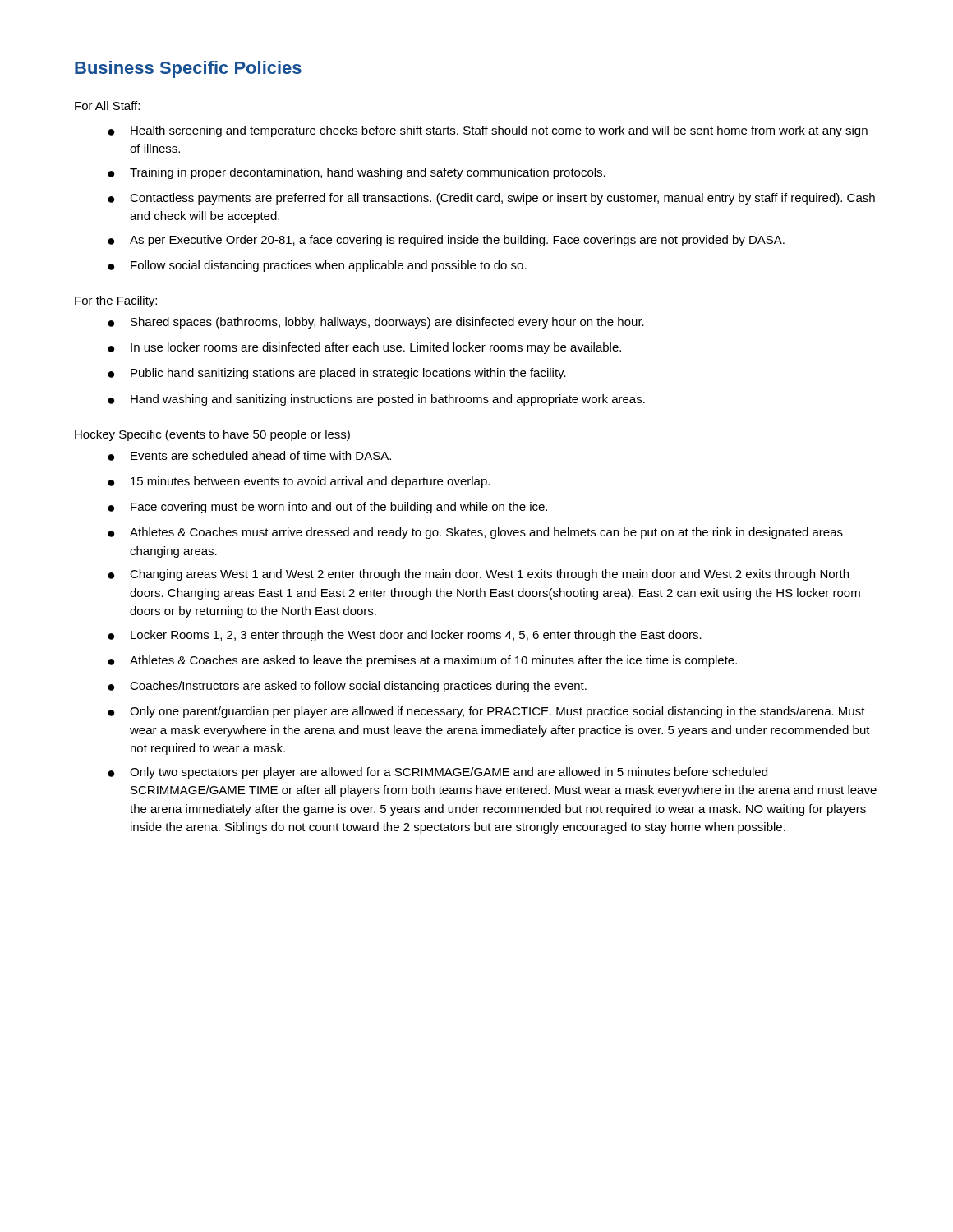This screenshot has width=953, height=1232.
Task: Find the block on this page that starts "● Locker Rooms"
Action: pyautogui.click(x=493, y=636)
